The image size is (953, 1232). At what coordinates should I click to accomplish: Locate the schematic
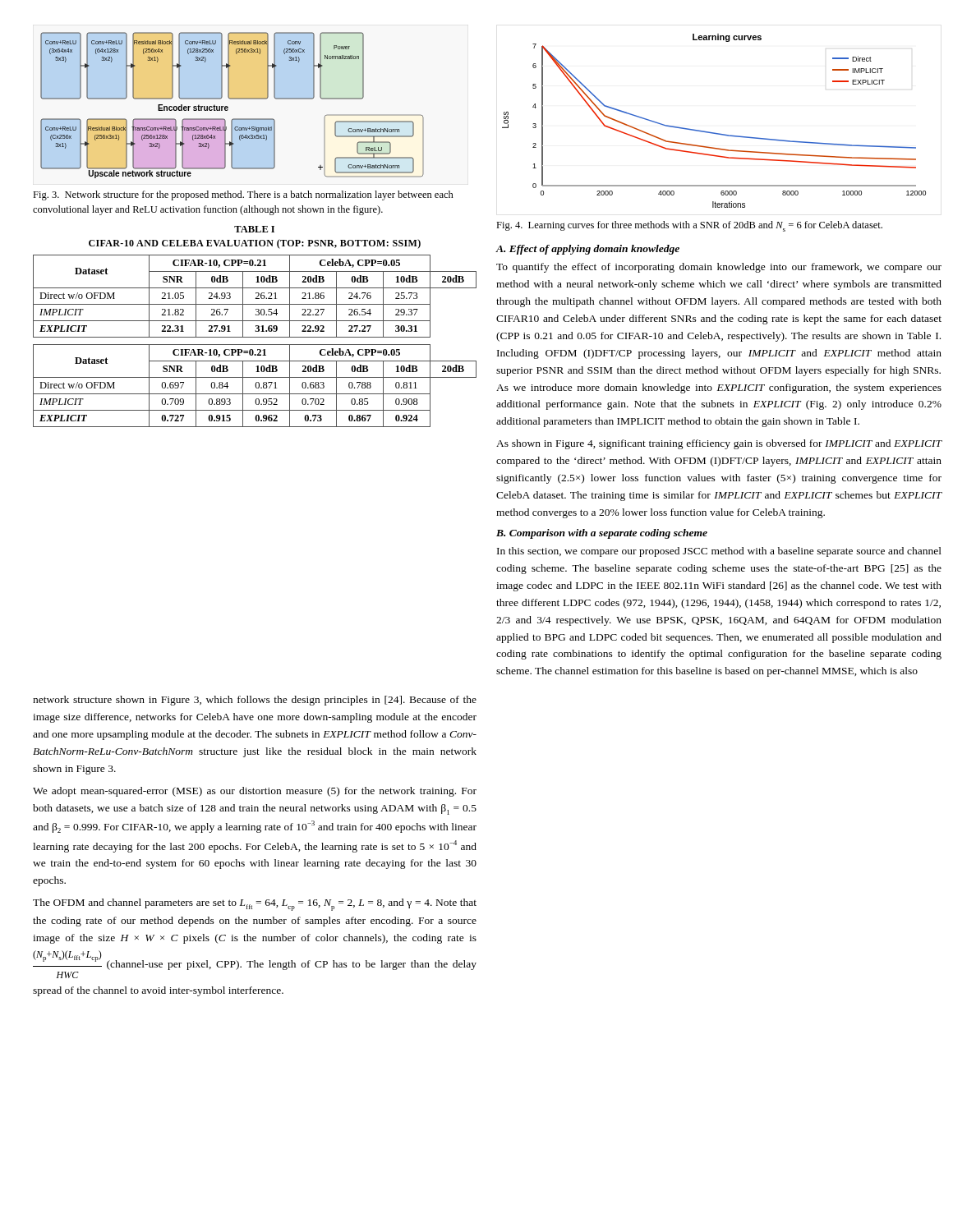tap(255, 105)
